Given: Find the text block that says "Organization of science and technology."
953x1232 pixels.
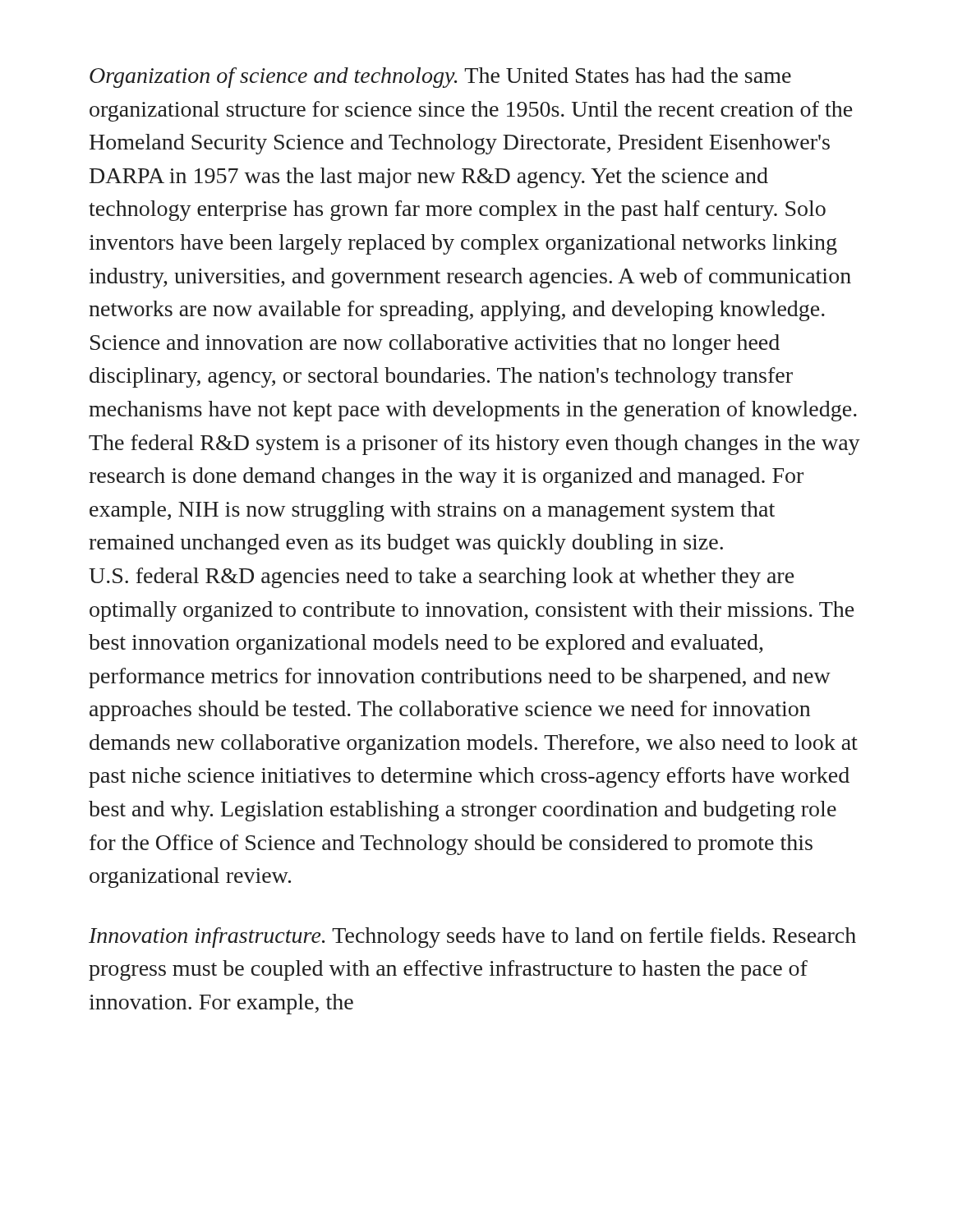Looking at the screenshot, I should point(476,476).
